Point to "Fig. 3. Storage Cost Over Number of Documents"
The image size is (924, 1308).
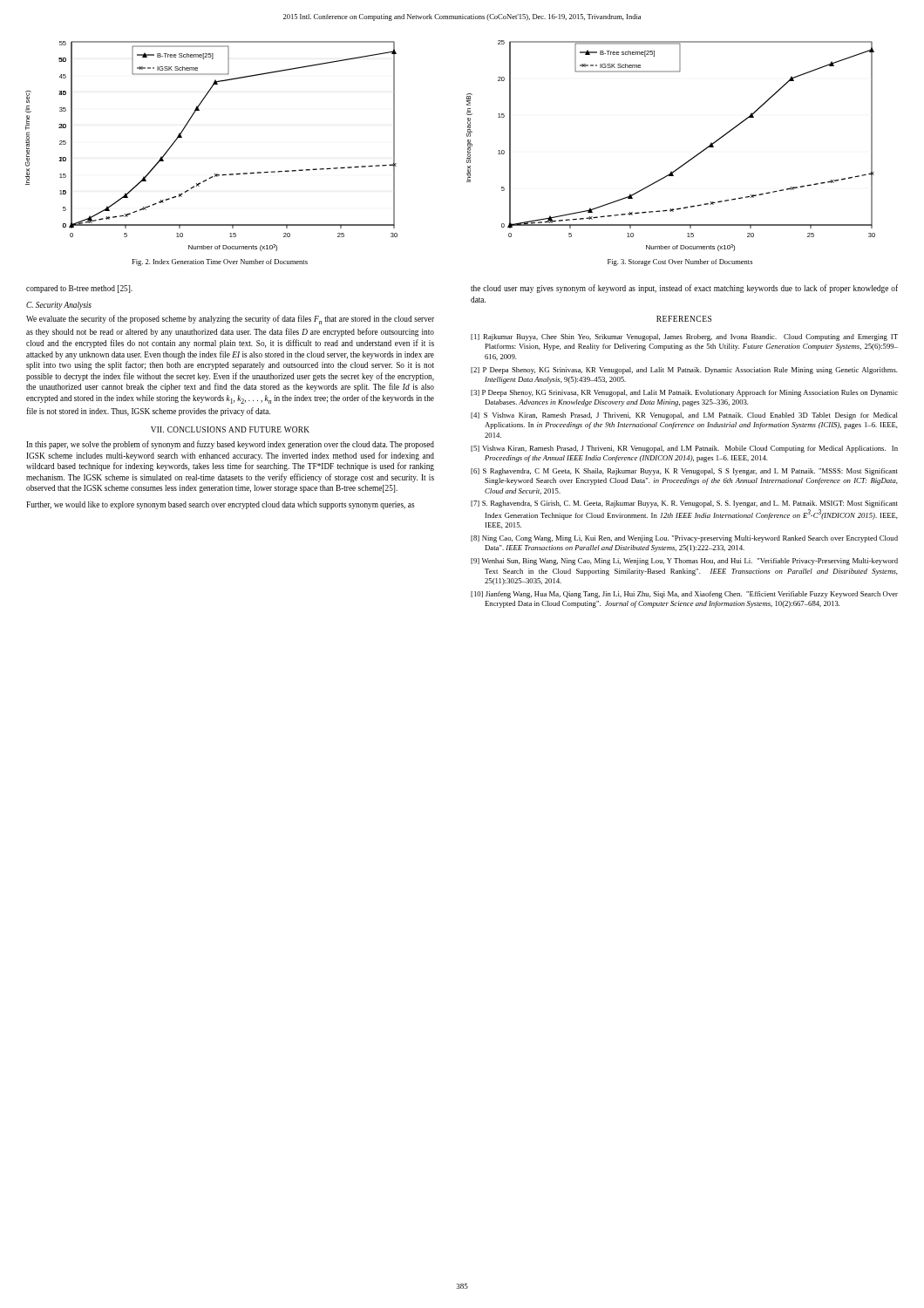pos(680,262)
